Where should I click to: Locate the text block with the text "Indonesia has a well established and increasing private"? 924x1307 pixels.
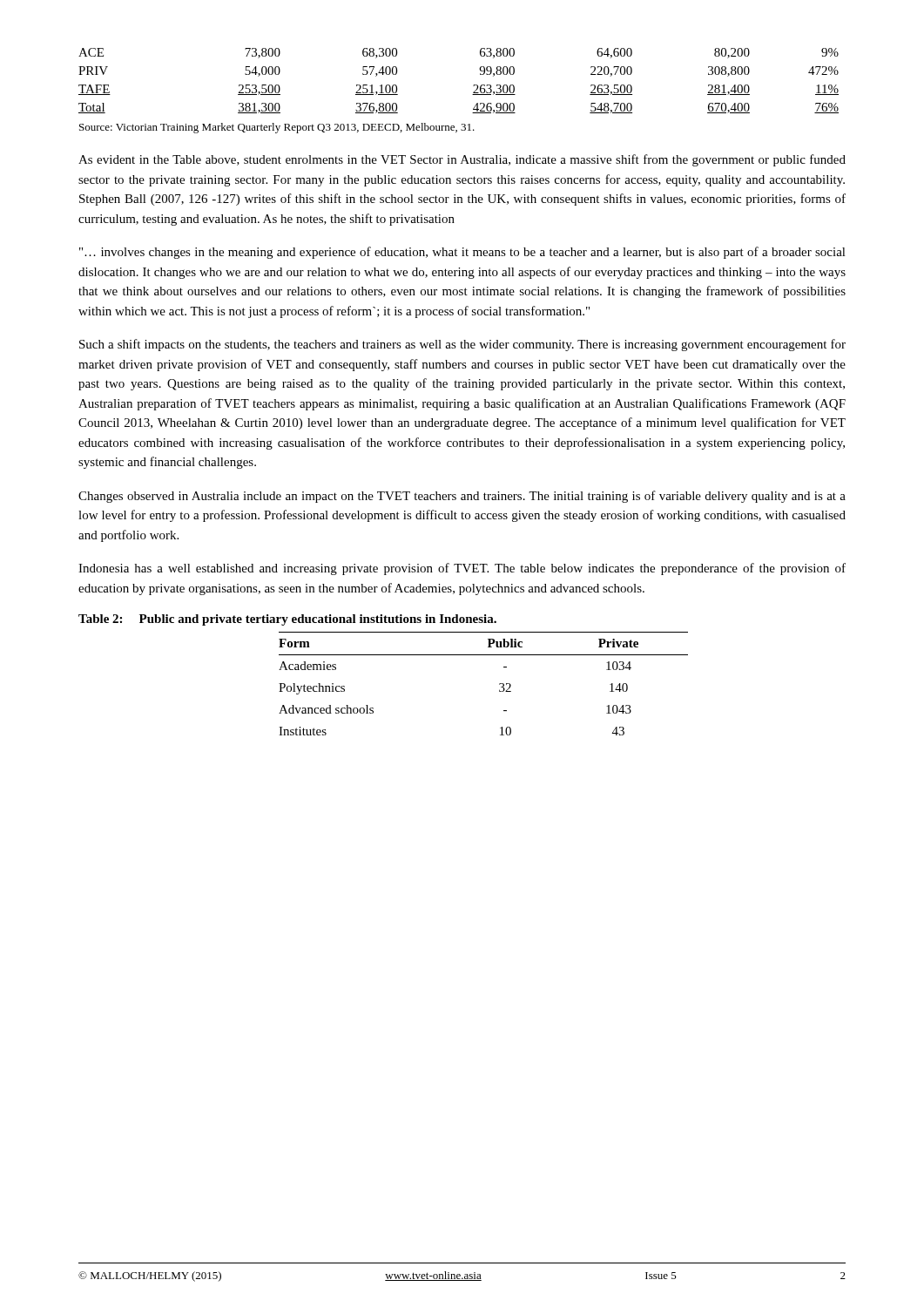coord(462,578)
